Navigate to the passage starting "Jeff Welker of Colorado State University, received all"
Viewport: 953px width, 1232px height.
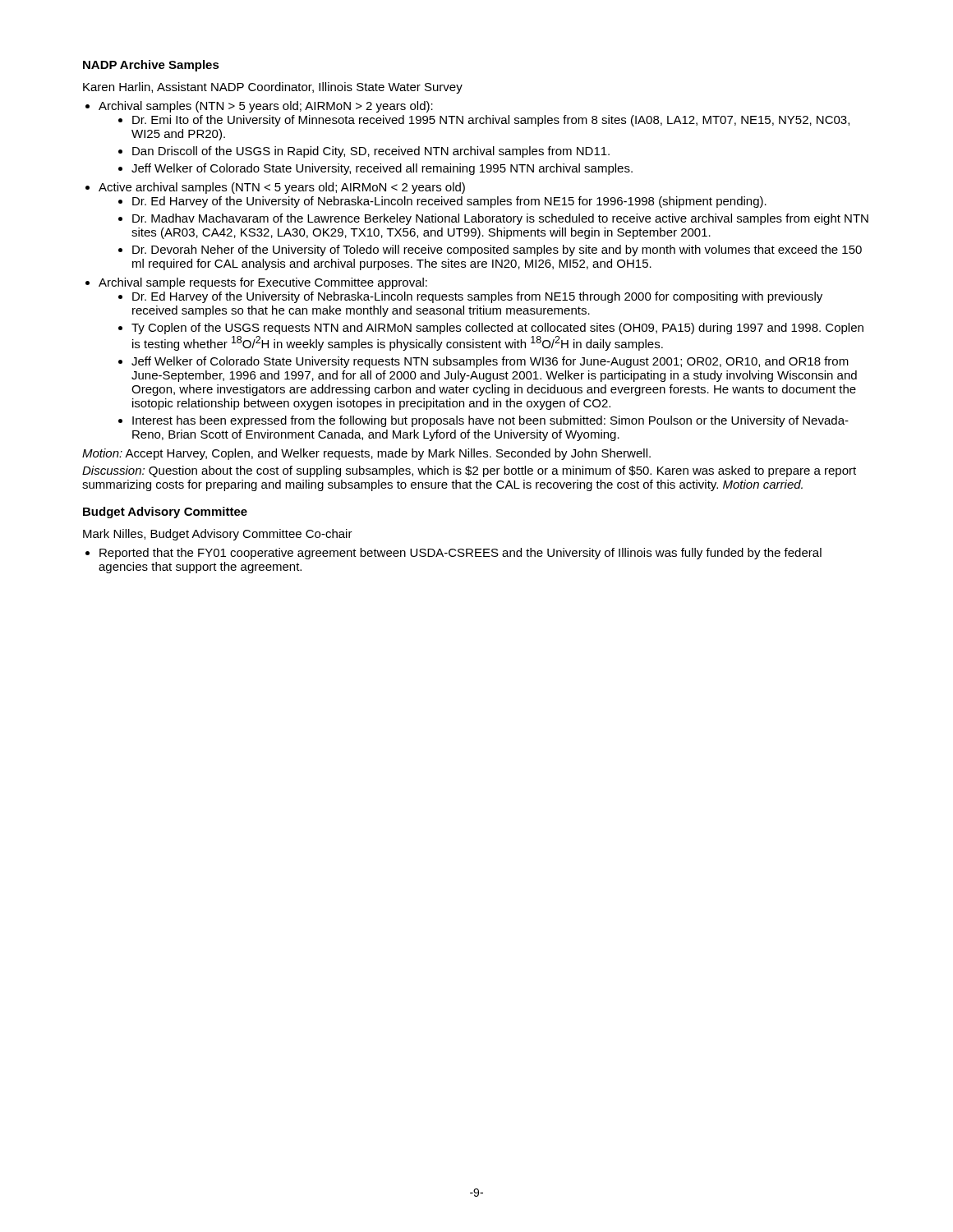coord(382,168)
